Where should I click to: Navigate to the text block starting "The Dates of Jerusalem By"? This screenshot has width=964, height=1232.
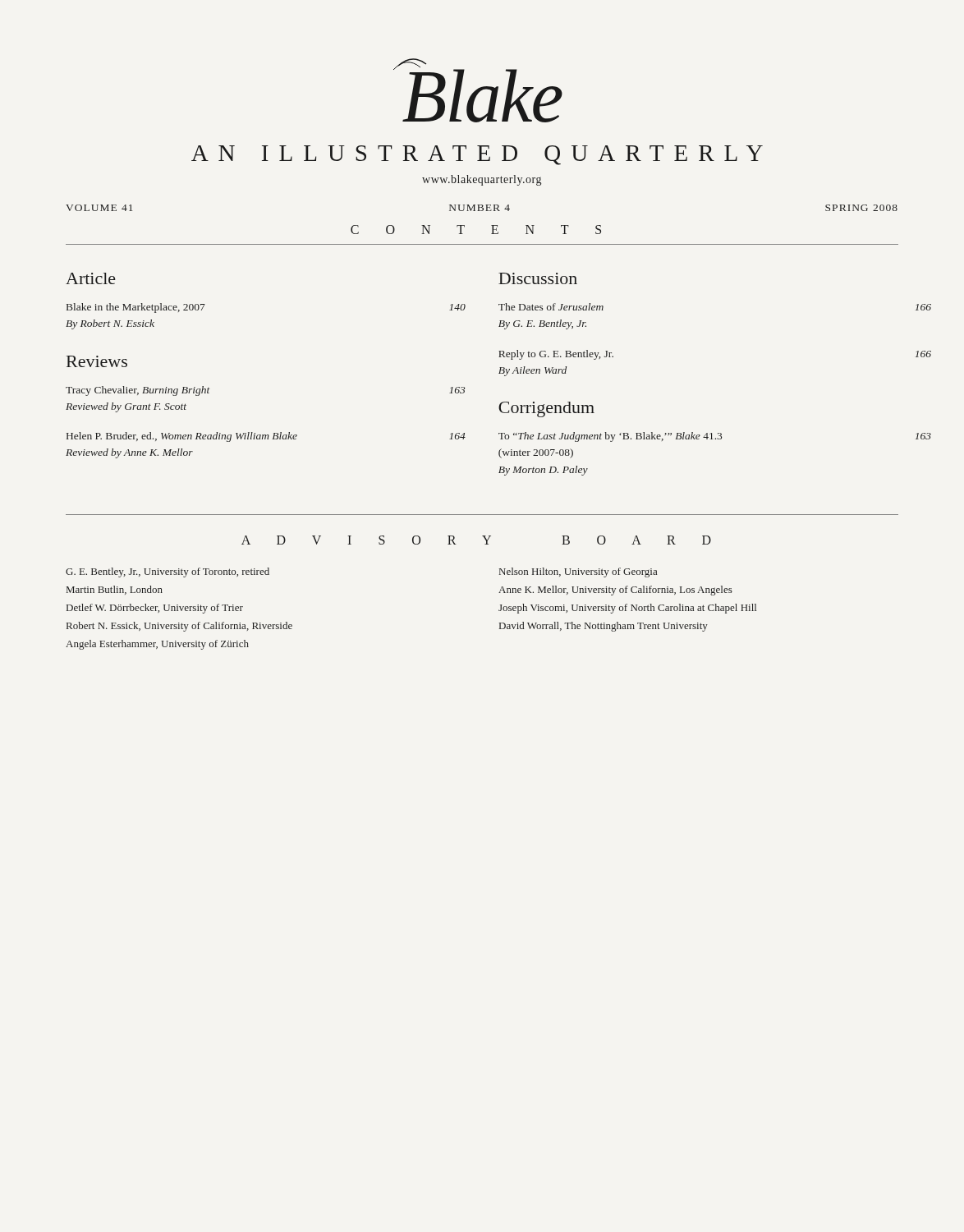(x=549, y=306)
